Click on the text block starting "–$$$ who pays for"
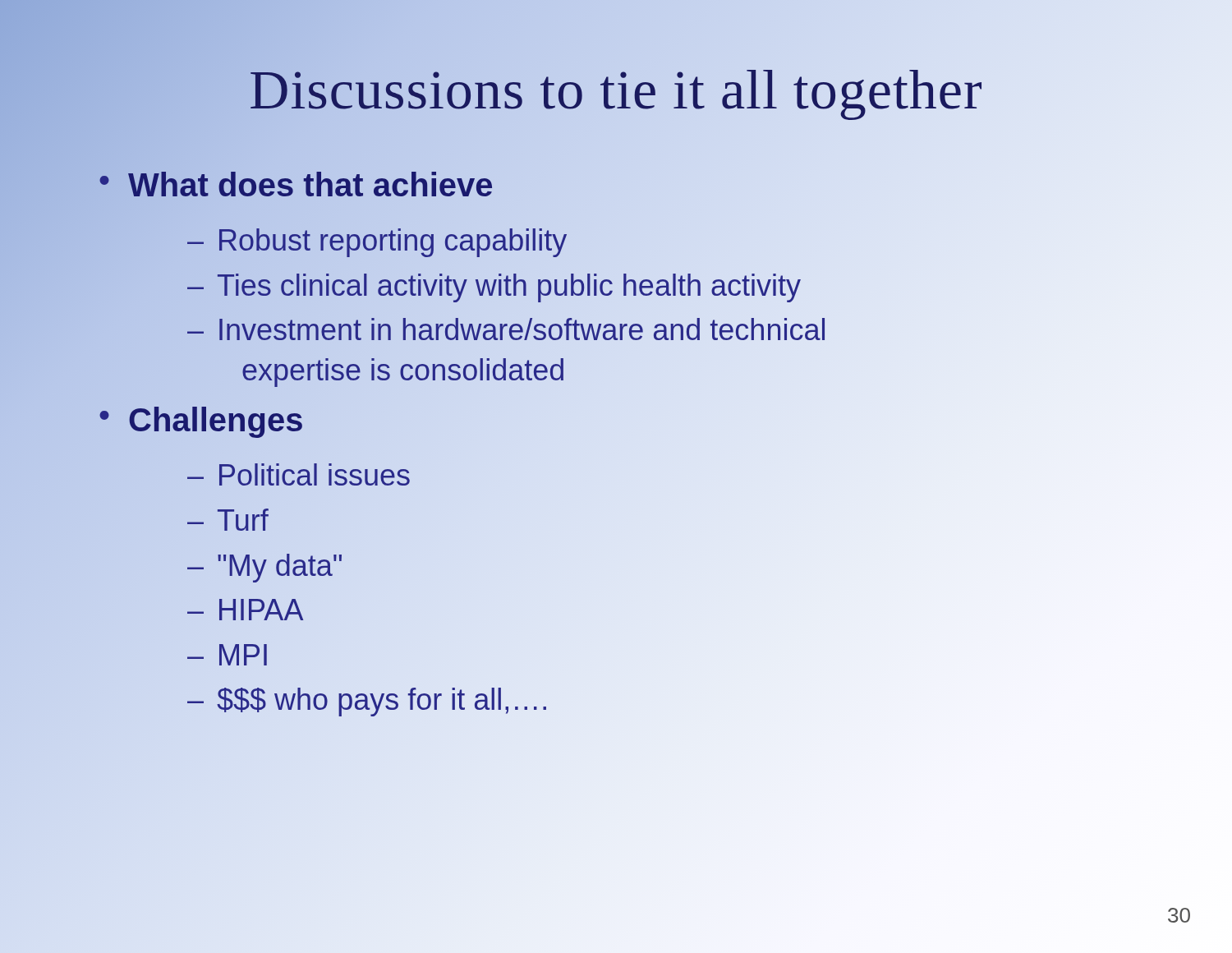The width and height of the screenshot is (1232, 953). (x=368, y=701)
